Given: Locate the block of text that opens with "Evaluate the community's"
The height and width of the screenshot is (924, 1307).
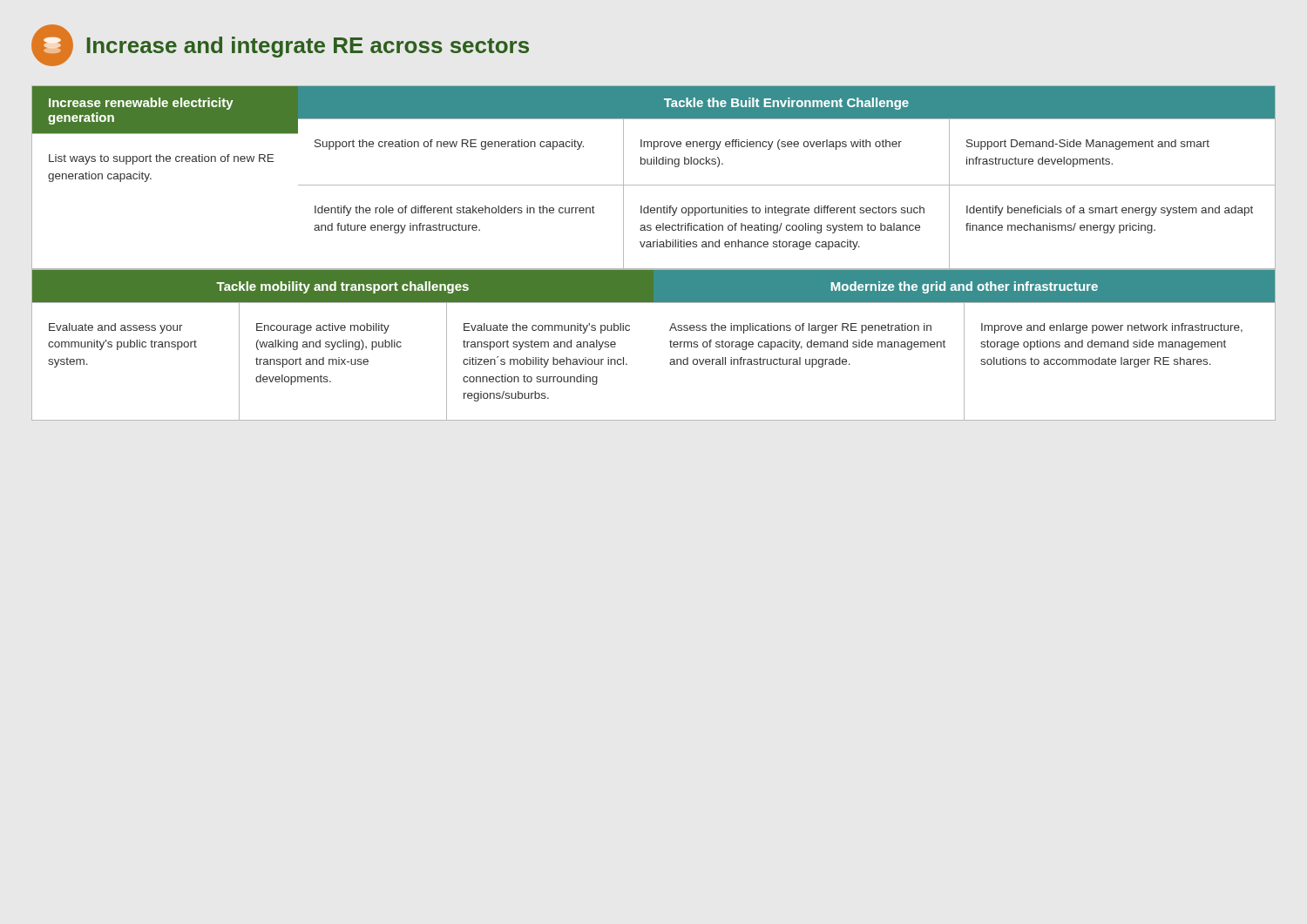Looking at the screenshot, I should [x=547, y=361].
